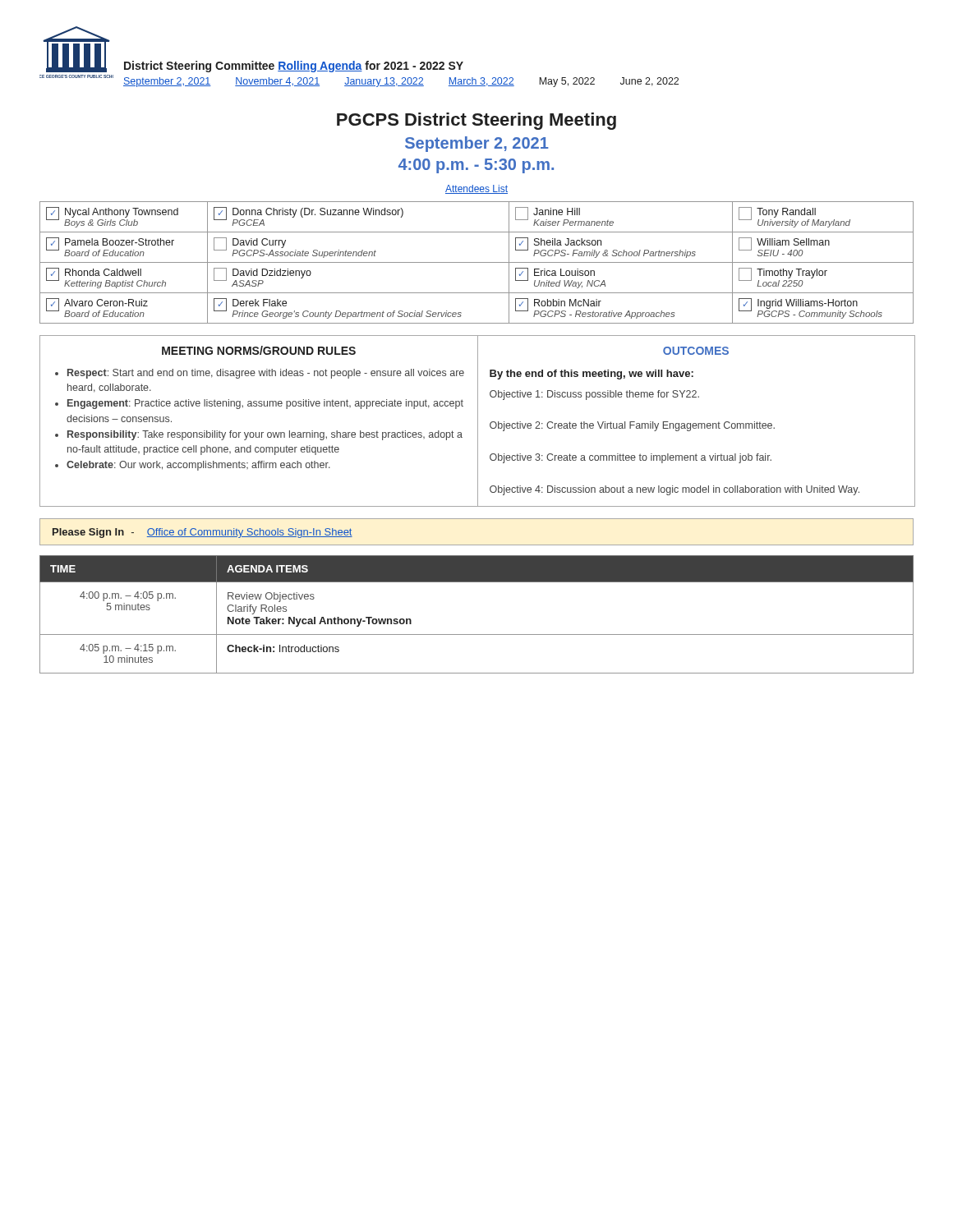Image resolution: width=953 pixels, height=1232 pixels.
Task: Find the block on this page that starts "September 2, 2021 November 4,"
Action: [401, 81]
